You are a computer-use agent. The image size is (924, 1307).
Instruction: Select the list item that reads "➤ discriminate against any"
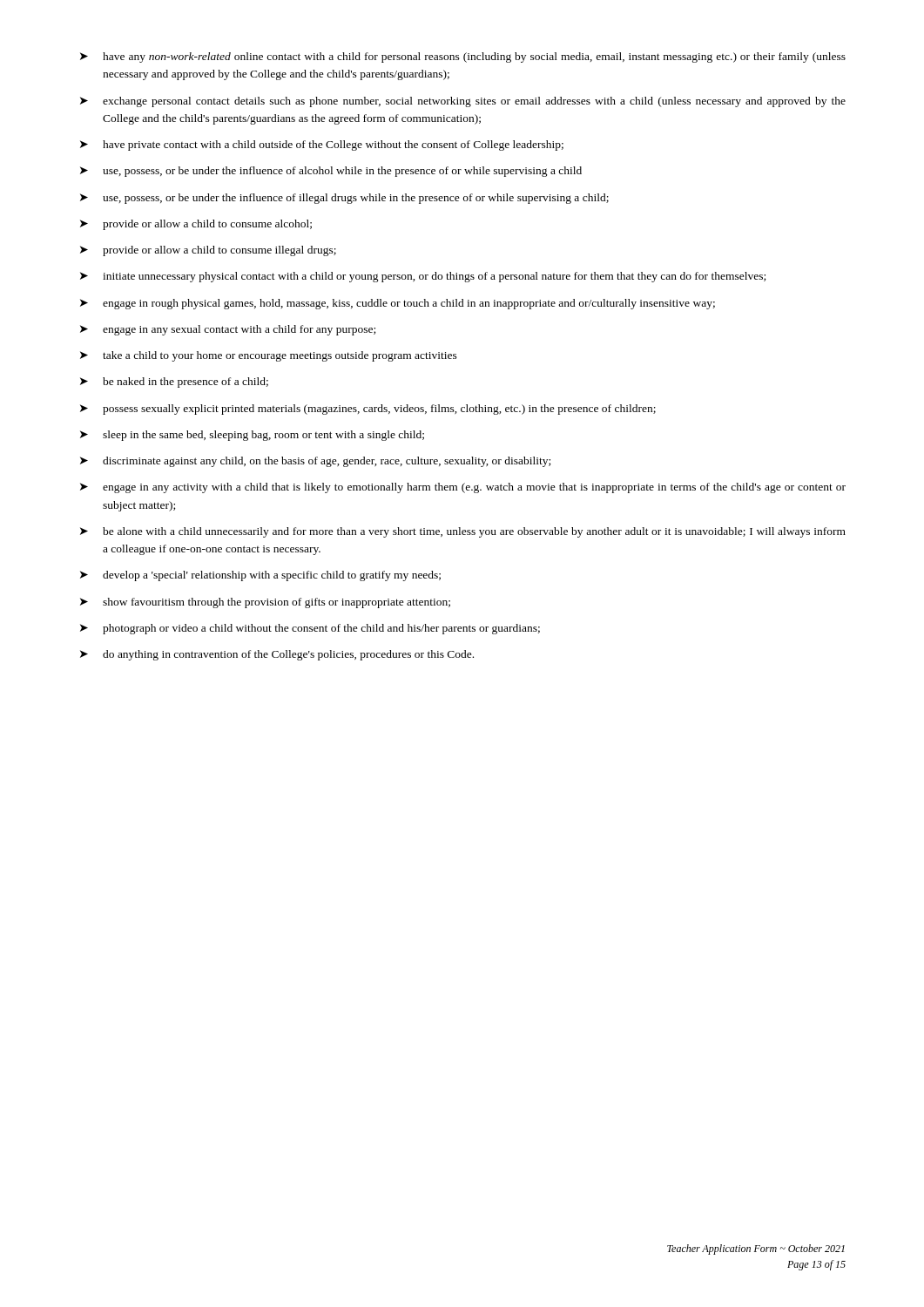point(462,461)
